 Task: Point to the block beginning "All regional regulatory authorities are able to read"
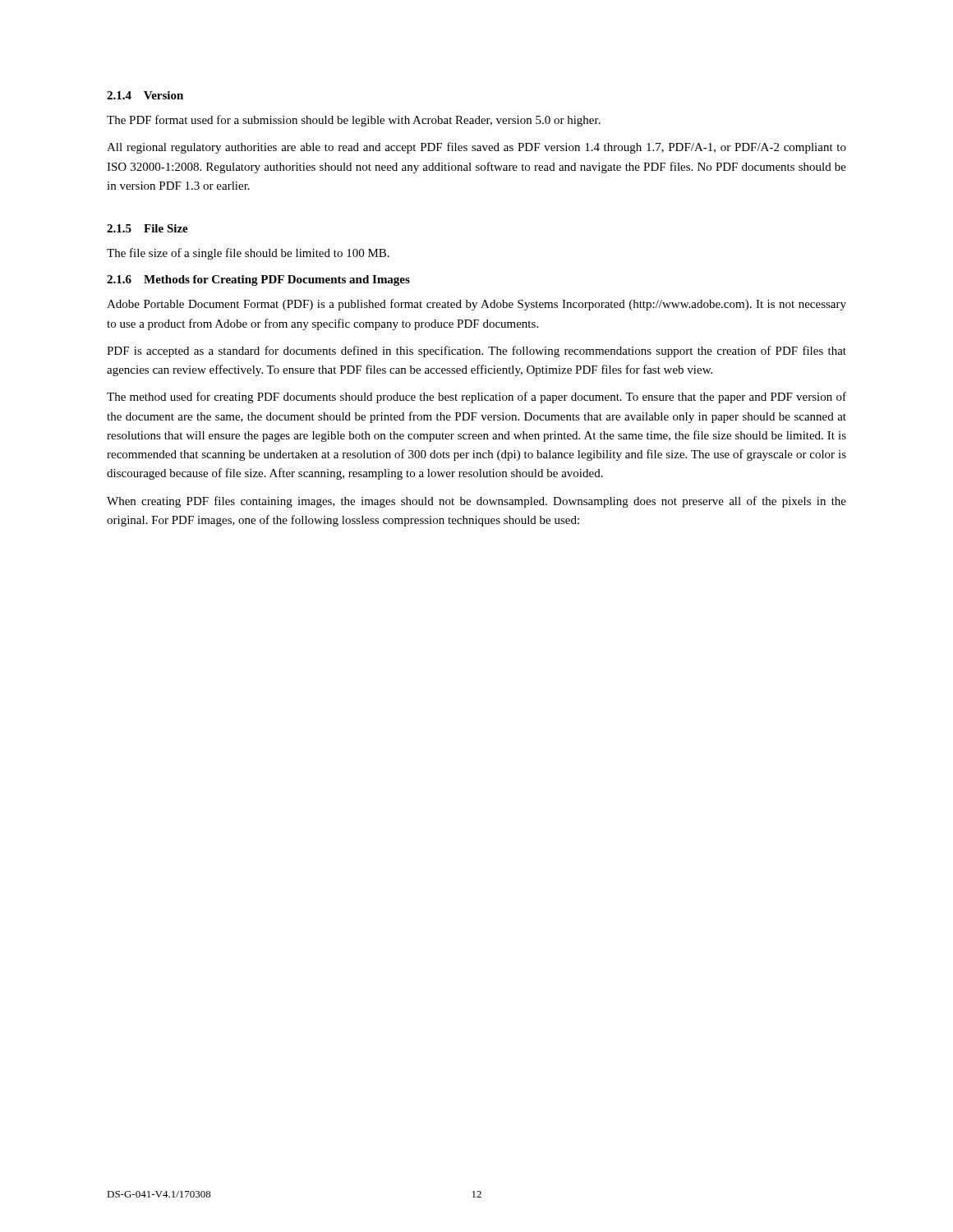[476, 166]
